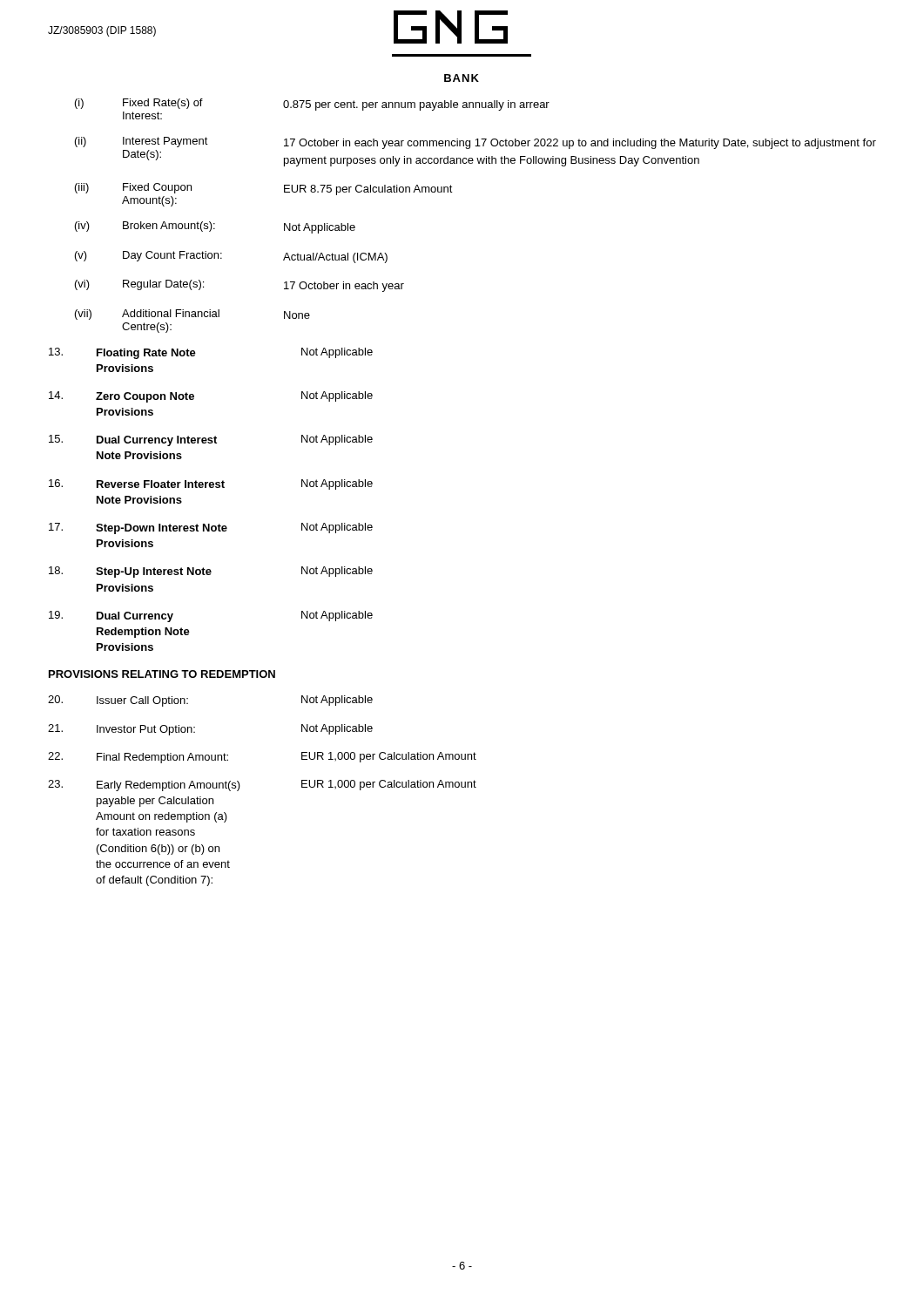Image resolution: width=924 pixels, height=1307 pixels.
Task: Point to the region starting "(vii) Additional FinancialCentre(s): None"
Action: (x=192, y=315)
